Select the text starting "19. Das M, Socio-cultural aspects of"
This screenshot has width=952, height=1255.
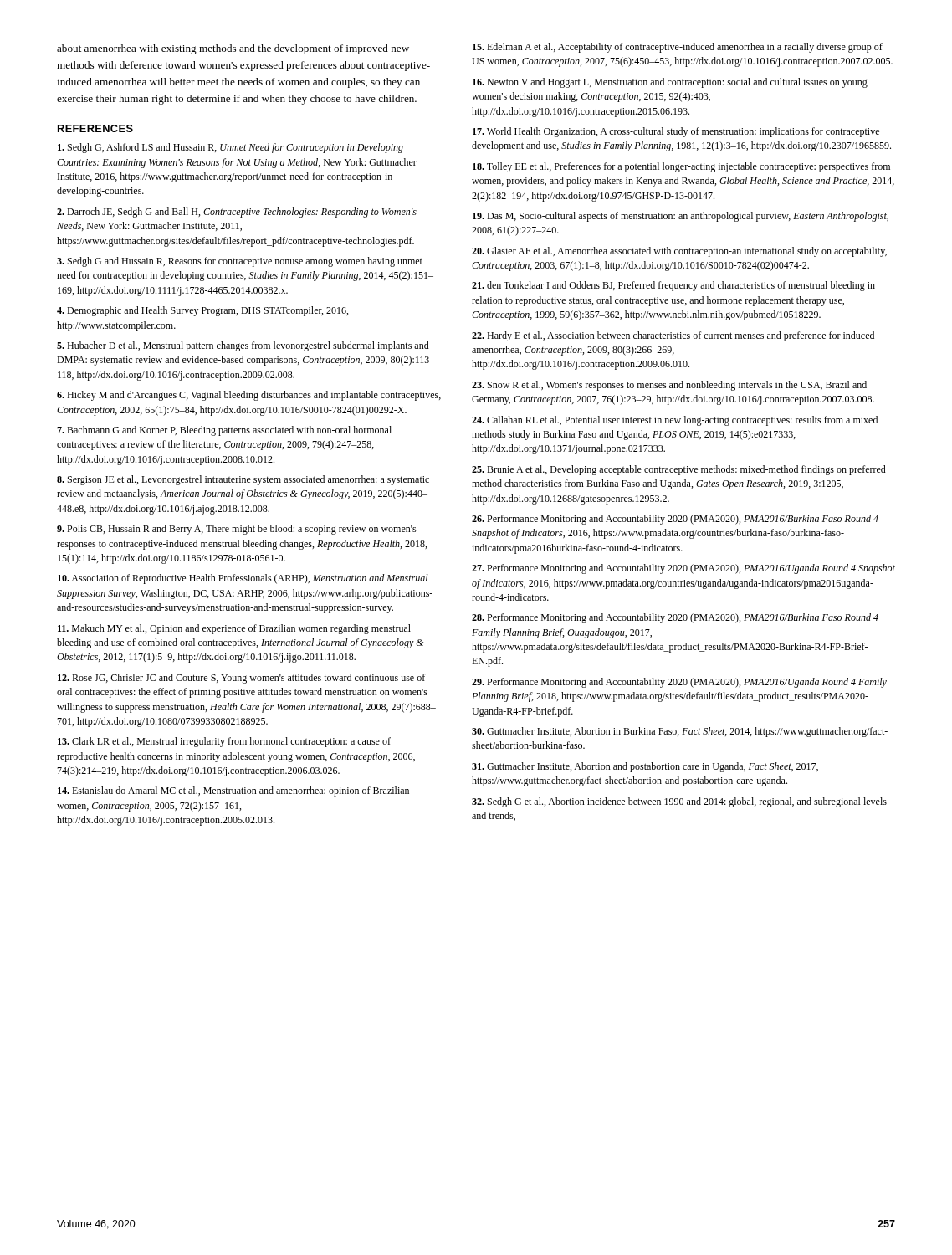680,223
